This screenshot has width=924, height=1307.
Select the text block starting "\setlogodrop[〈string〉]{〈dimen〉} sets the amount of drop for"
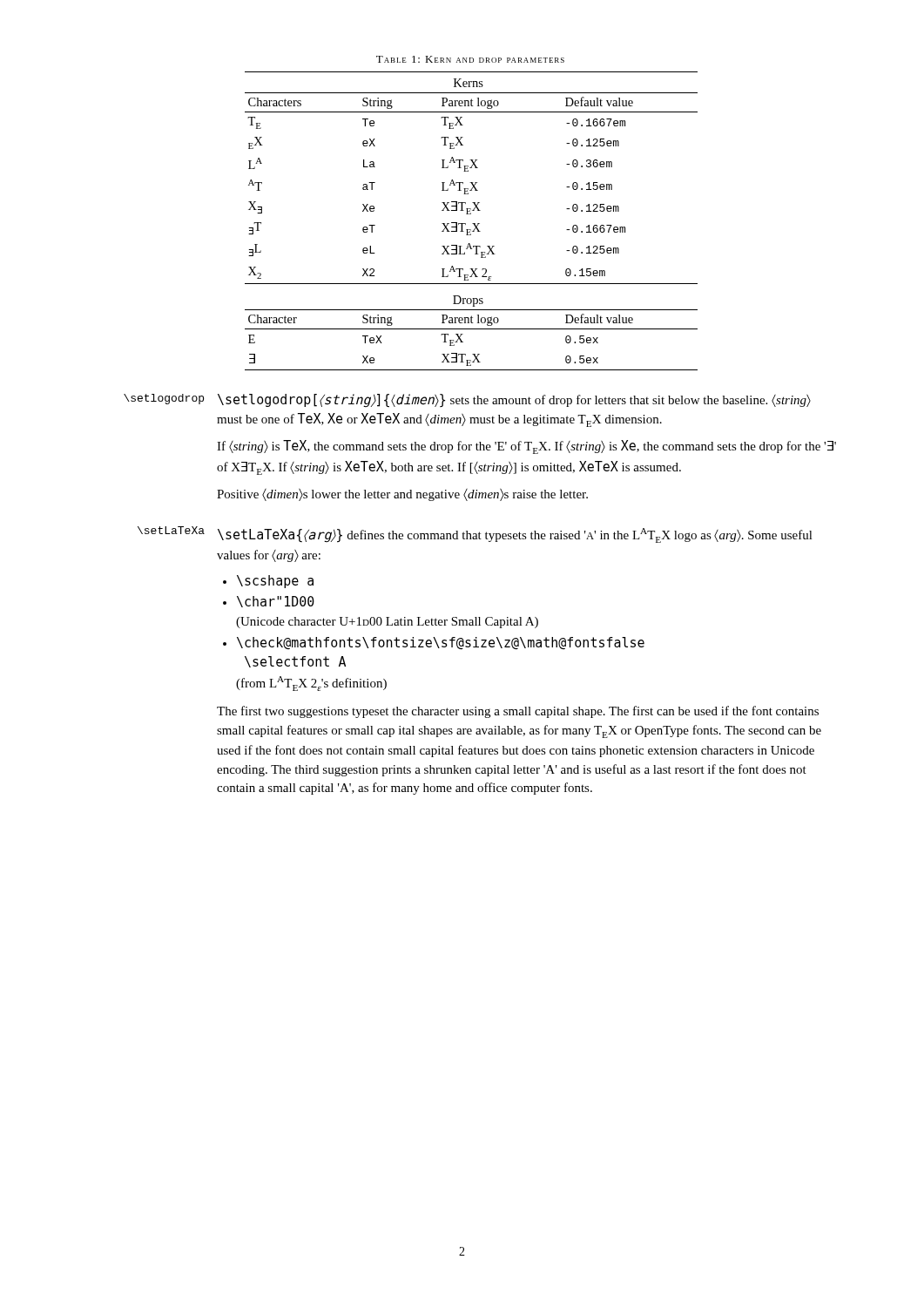point(527,448)
